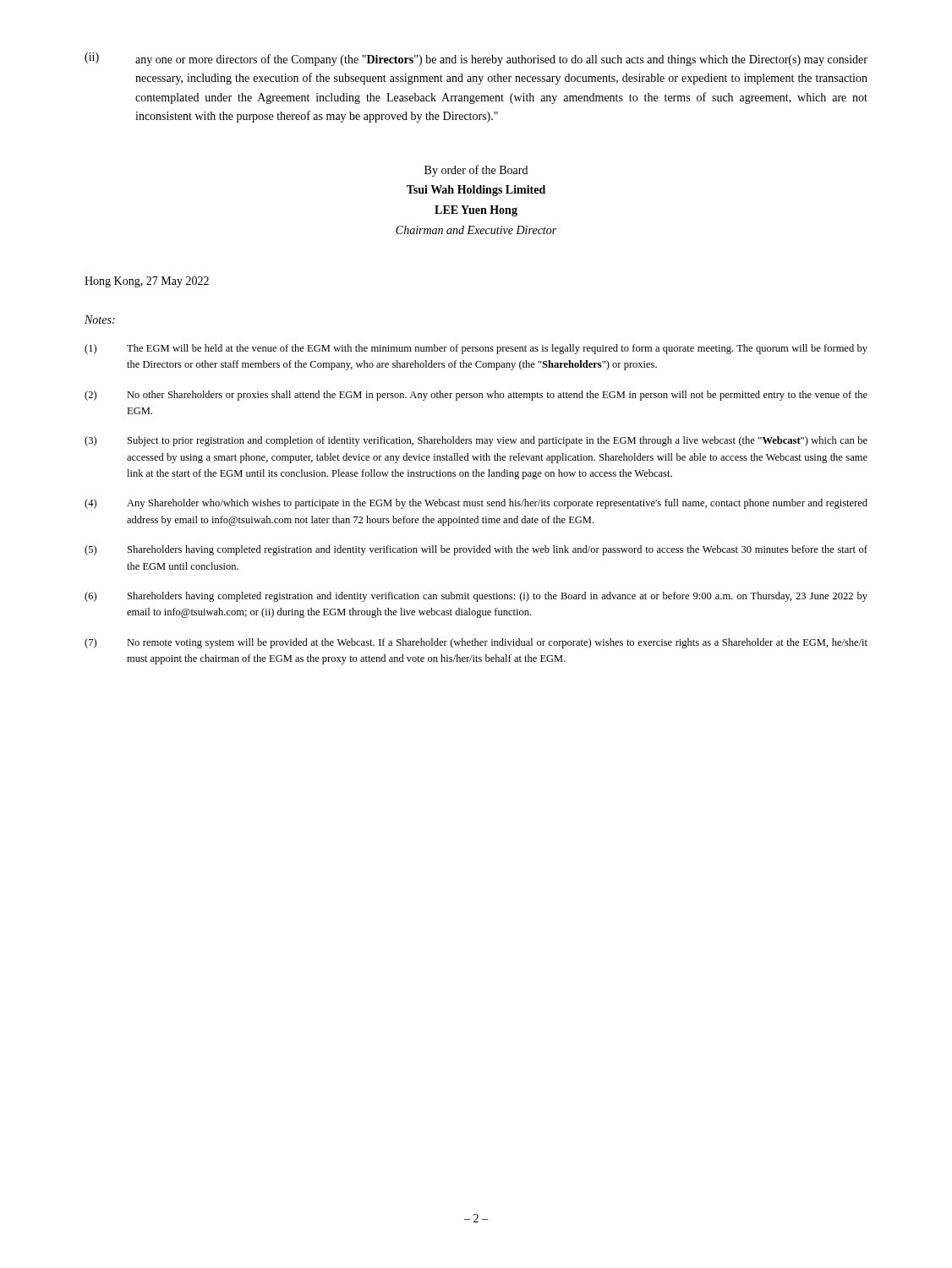952x1268 pixels.
Task: Click on the element starting "(1) The EGM will"
Action: click(476, 357)
